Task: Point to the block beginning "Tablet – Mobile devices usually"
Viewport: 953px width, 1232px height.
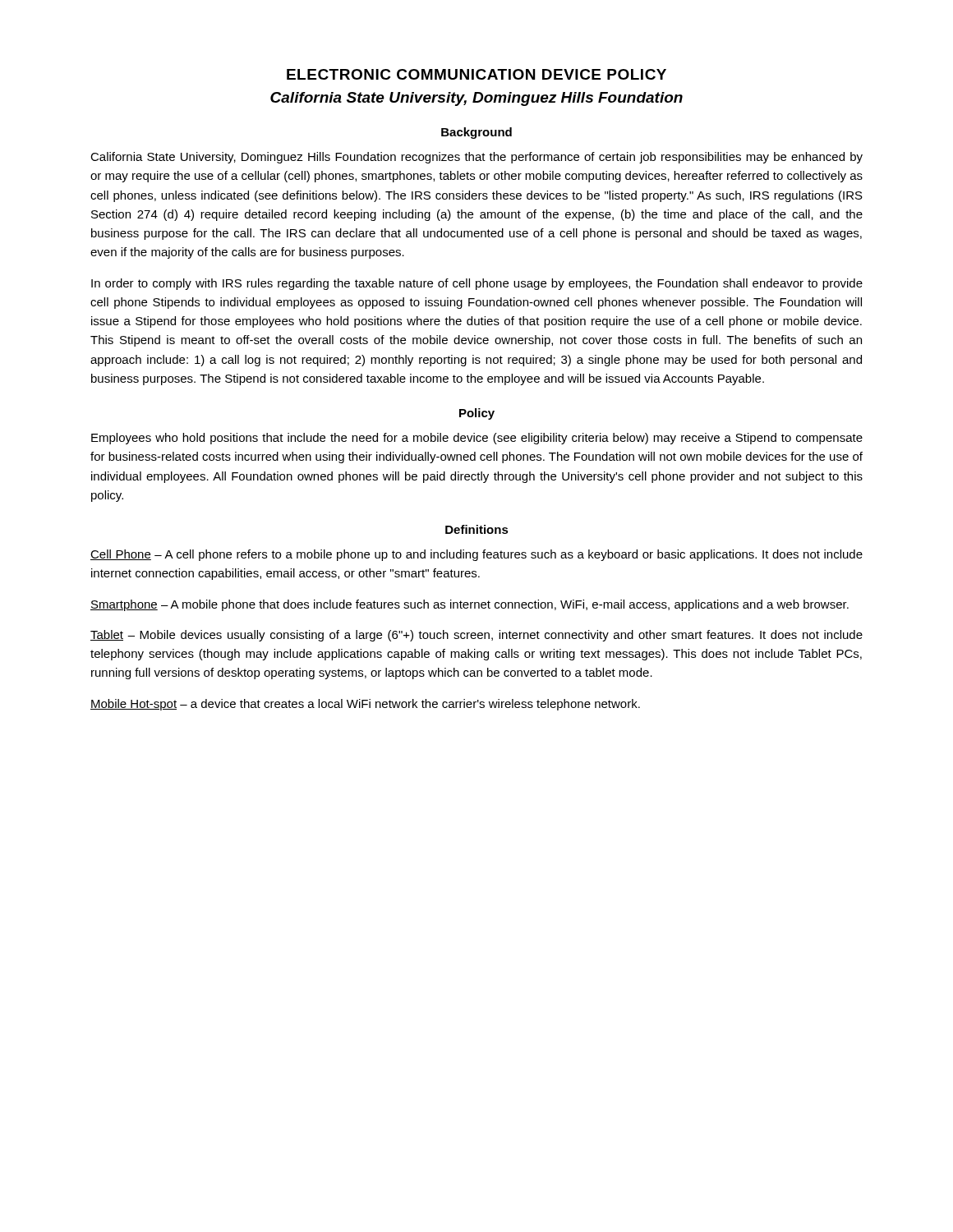Action: click(x=476, y=653)
